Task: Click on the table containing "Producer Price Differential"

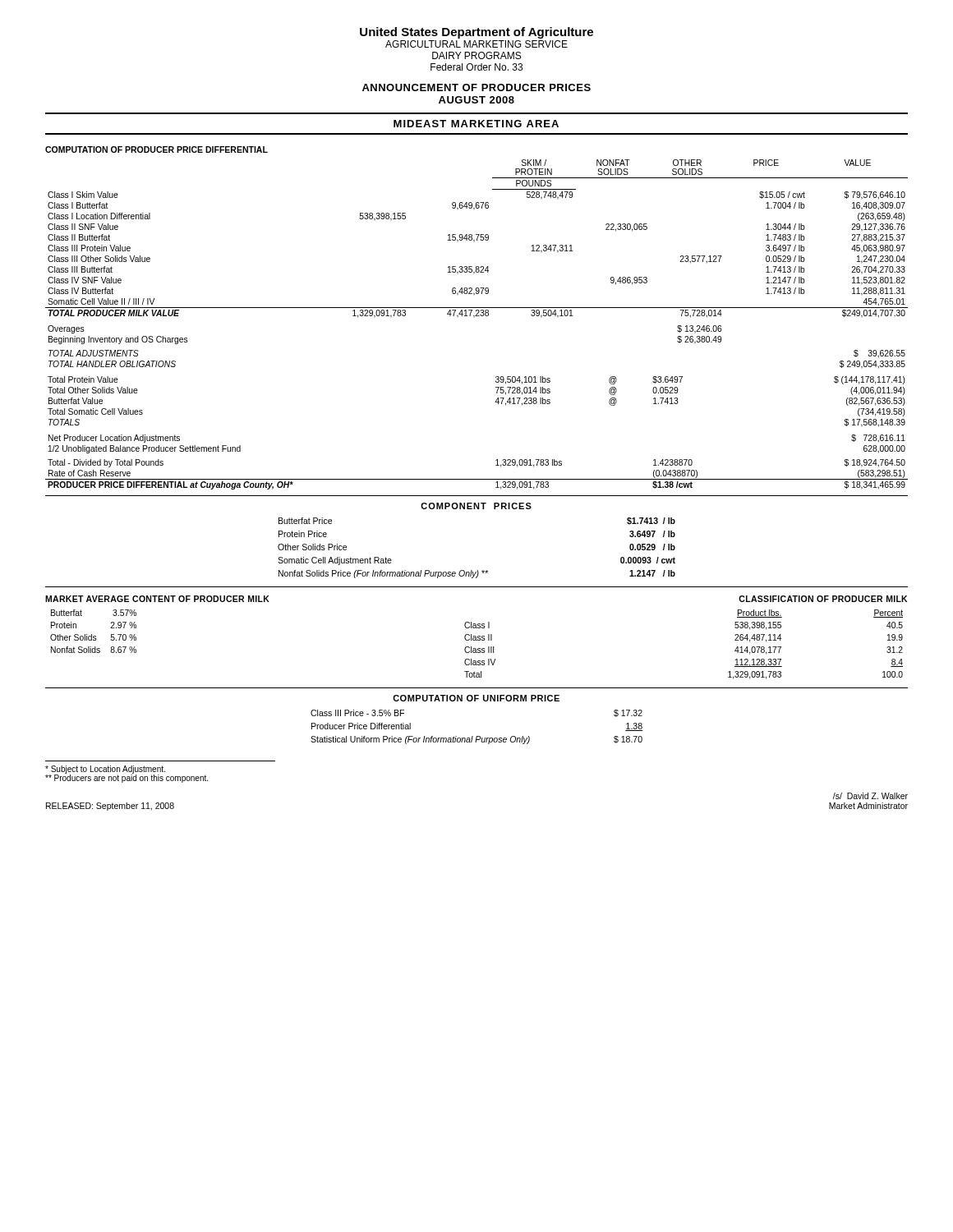Action: (476, 726)
